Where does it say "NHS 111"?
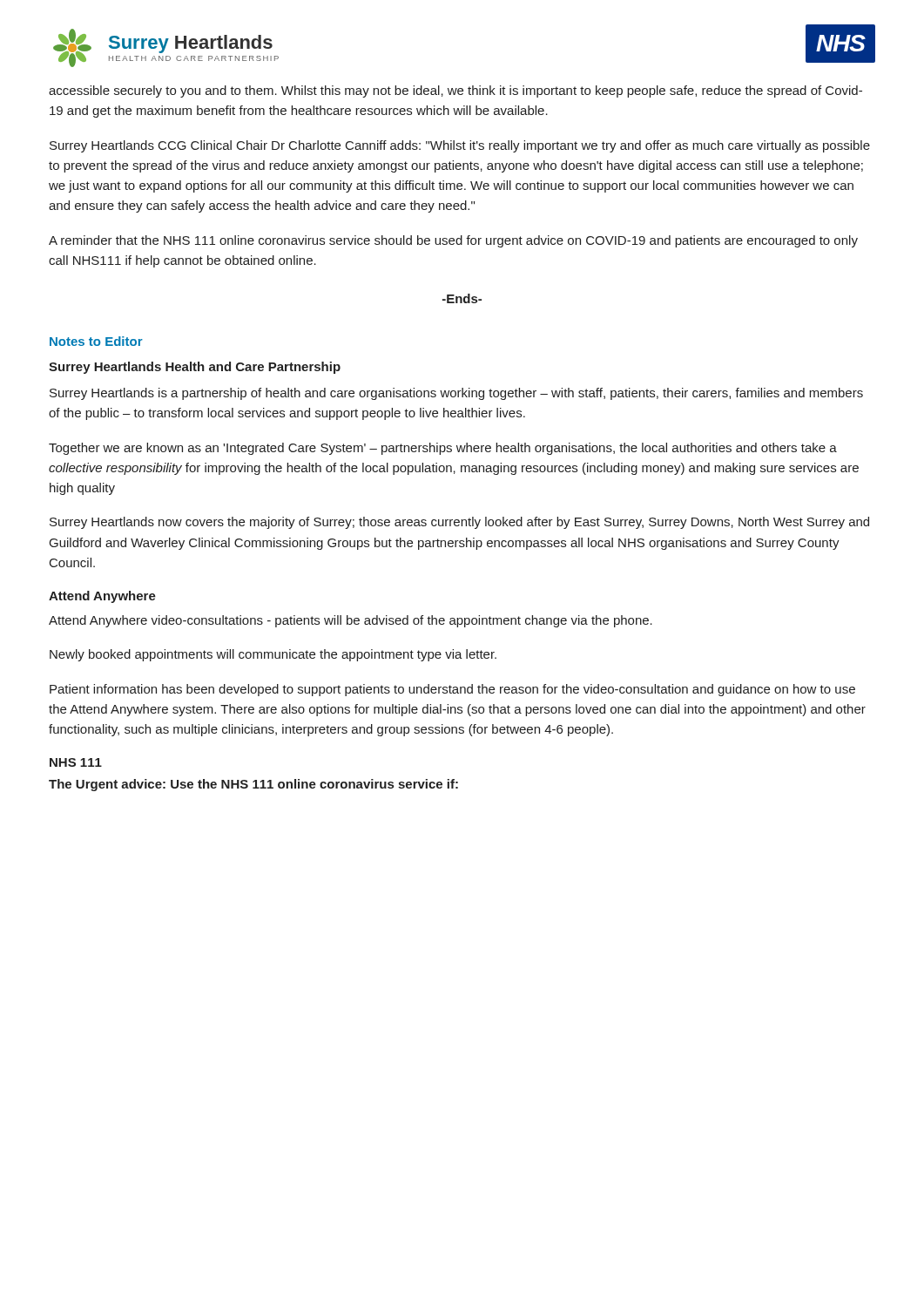 (75, 762)
